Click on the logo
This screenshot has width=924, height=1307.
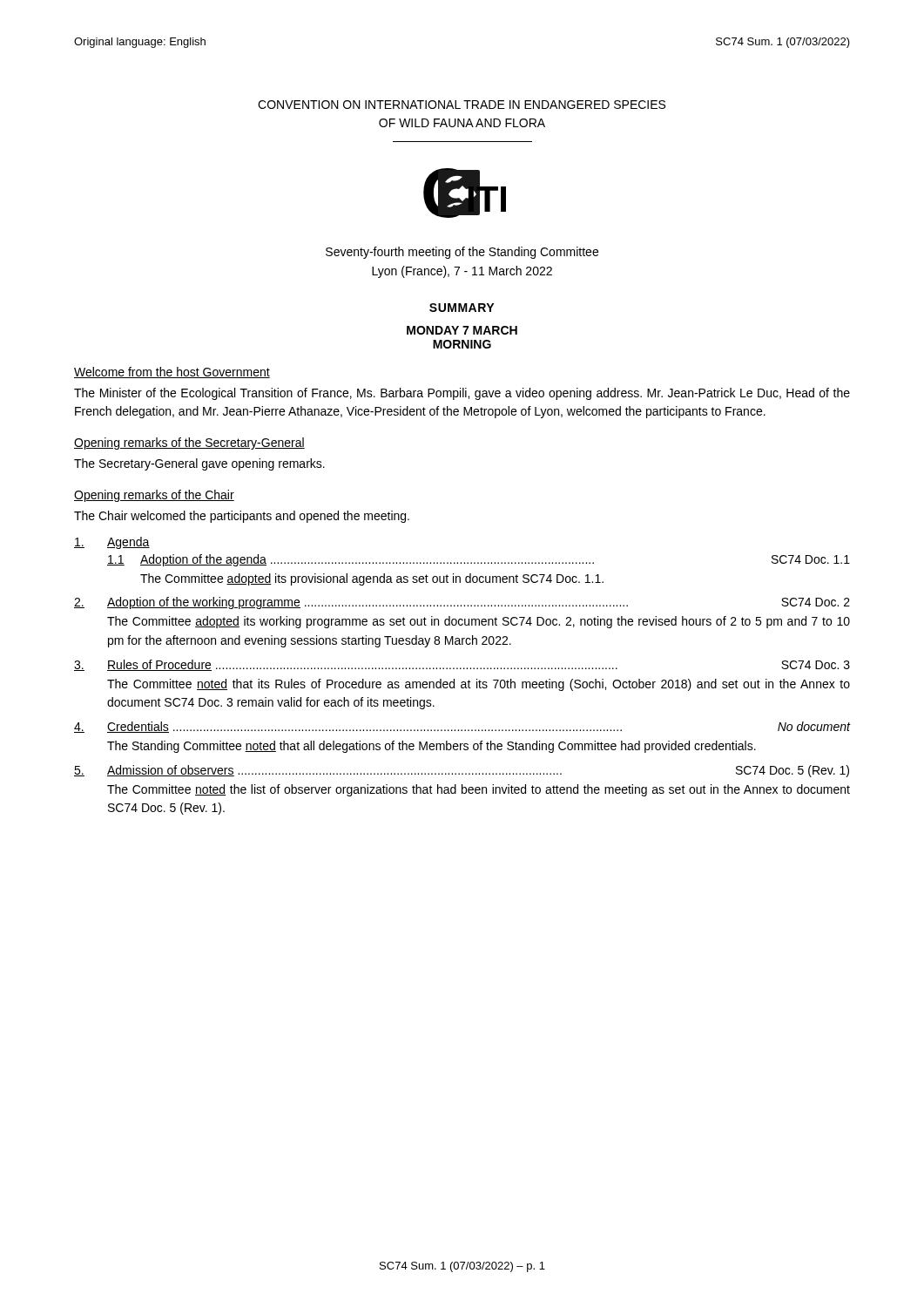pos(462,194)
